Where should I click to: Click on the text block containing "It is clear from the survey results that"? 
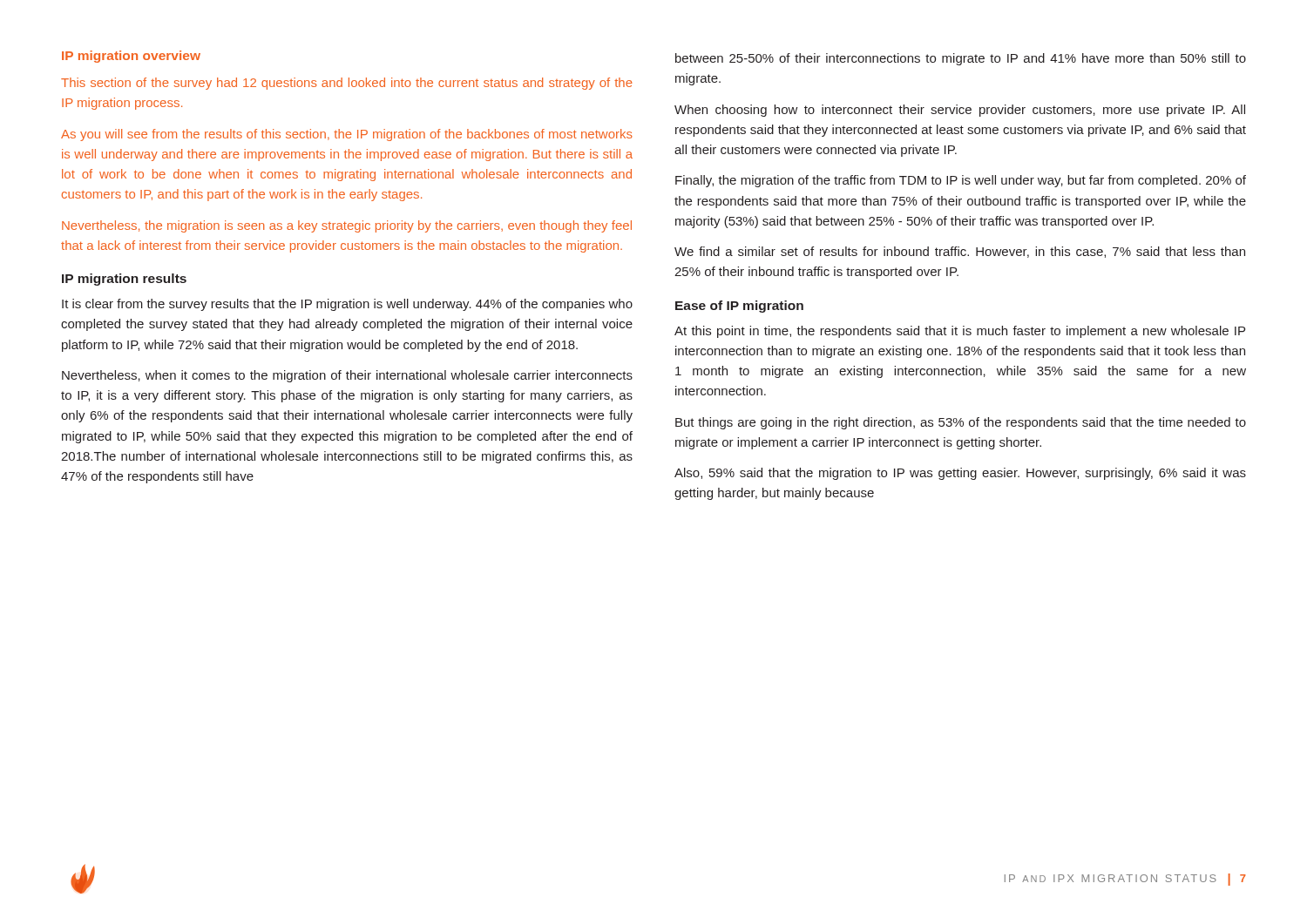pyautogui.click(x=347, y=324)
